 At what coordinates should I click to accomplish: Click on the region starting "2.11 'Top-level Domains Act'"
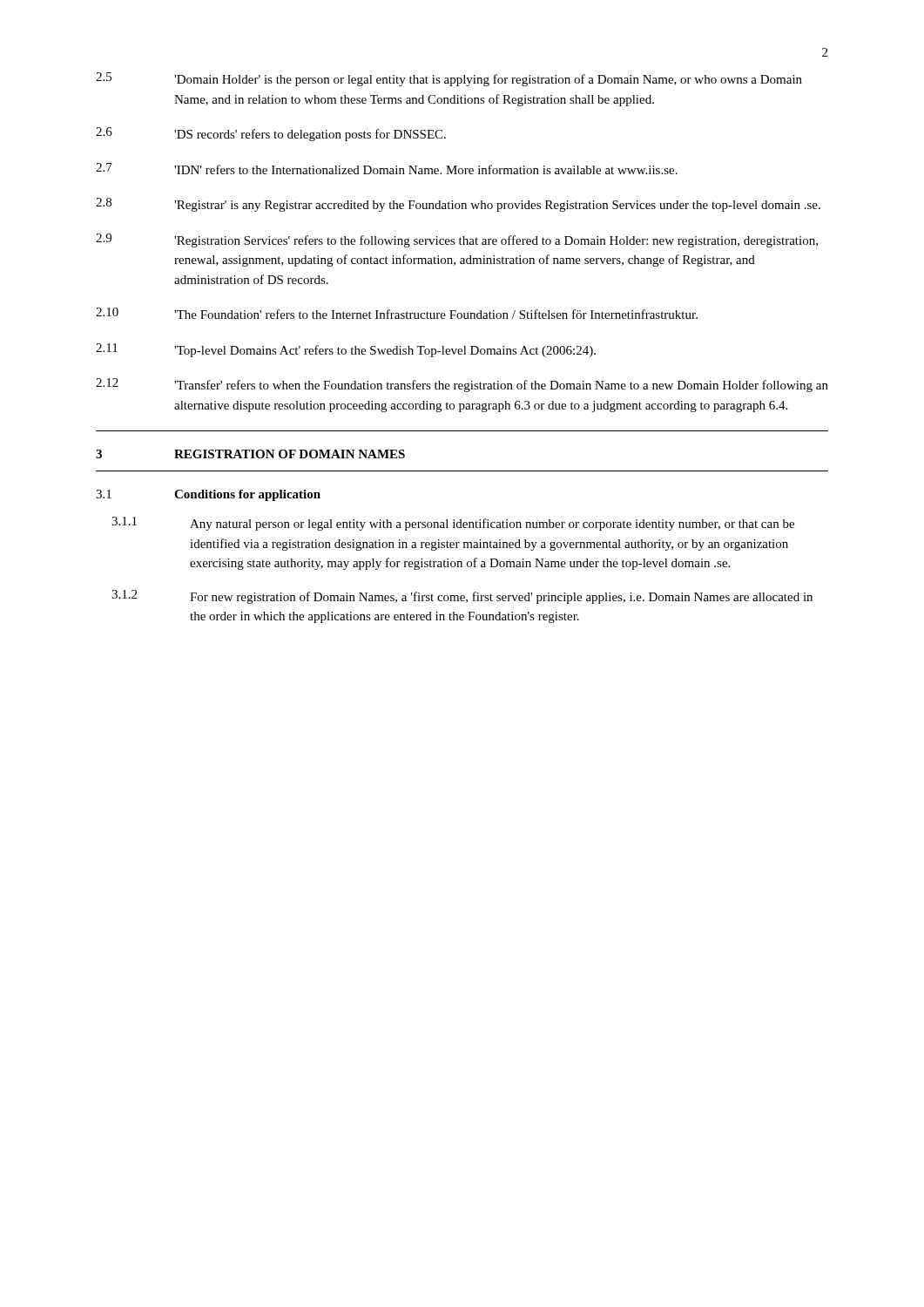point(462,350)
